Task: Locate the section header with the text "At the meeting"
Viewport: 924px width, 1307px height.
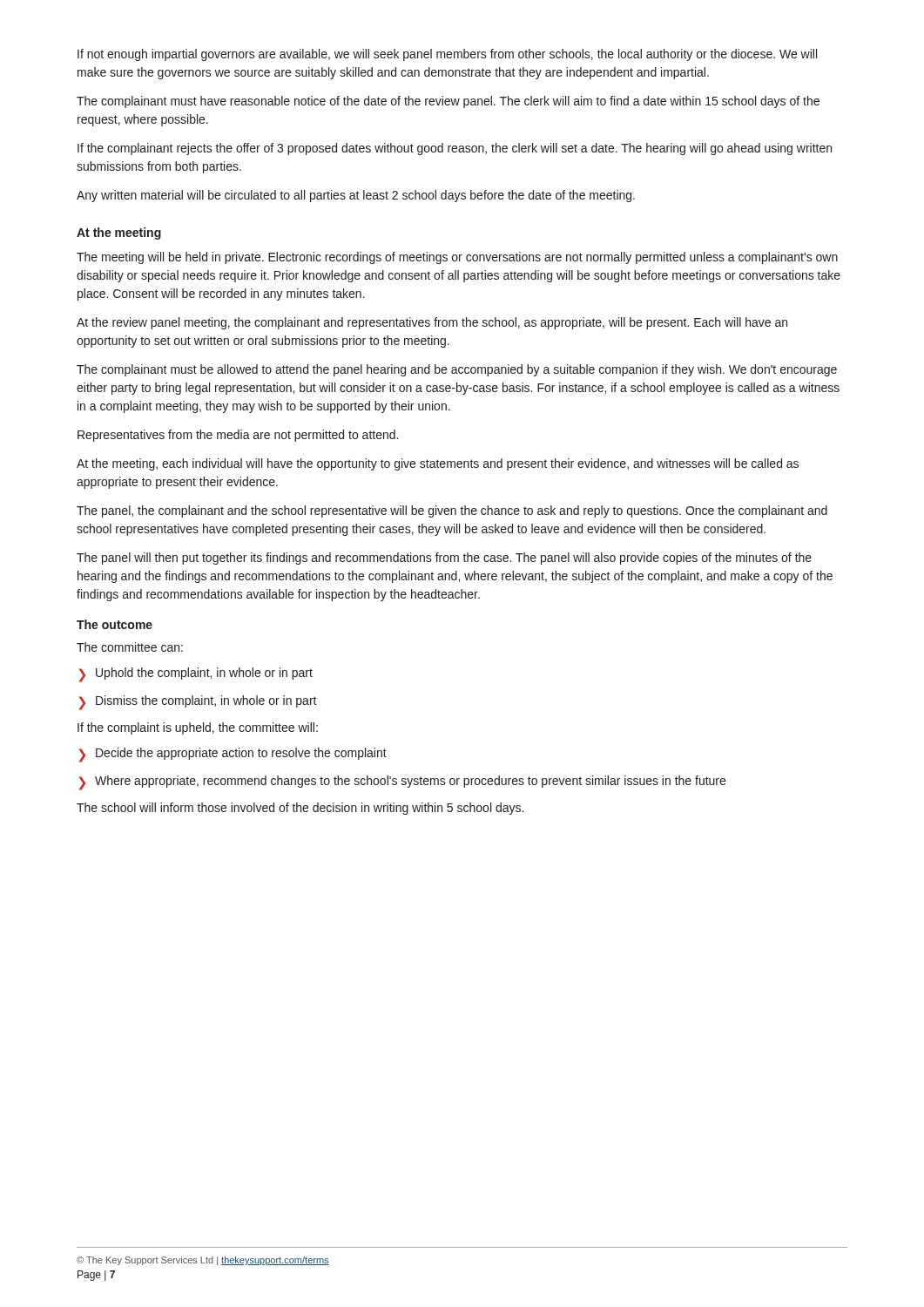Action: pos(119,233)
